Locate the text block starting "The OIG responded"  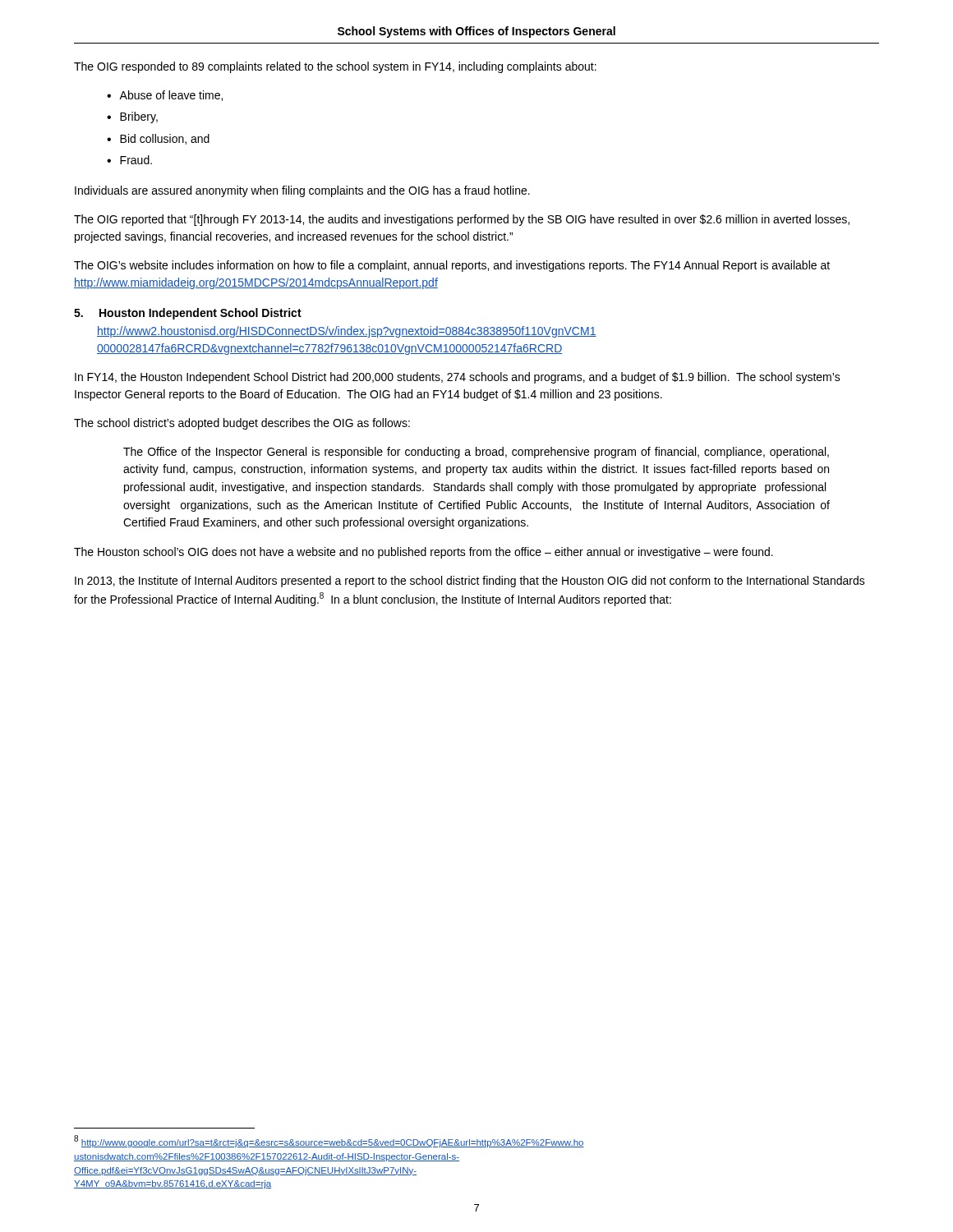[x=335, y=67]
